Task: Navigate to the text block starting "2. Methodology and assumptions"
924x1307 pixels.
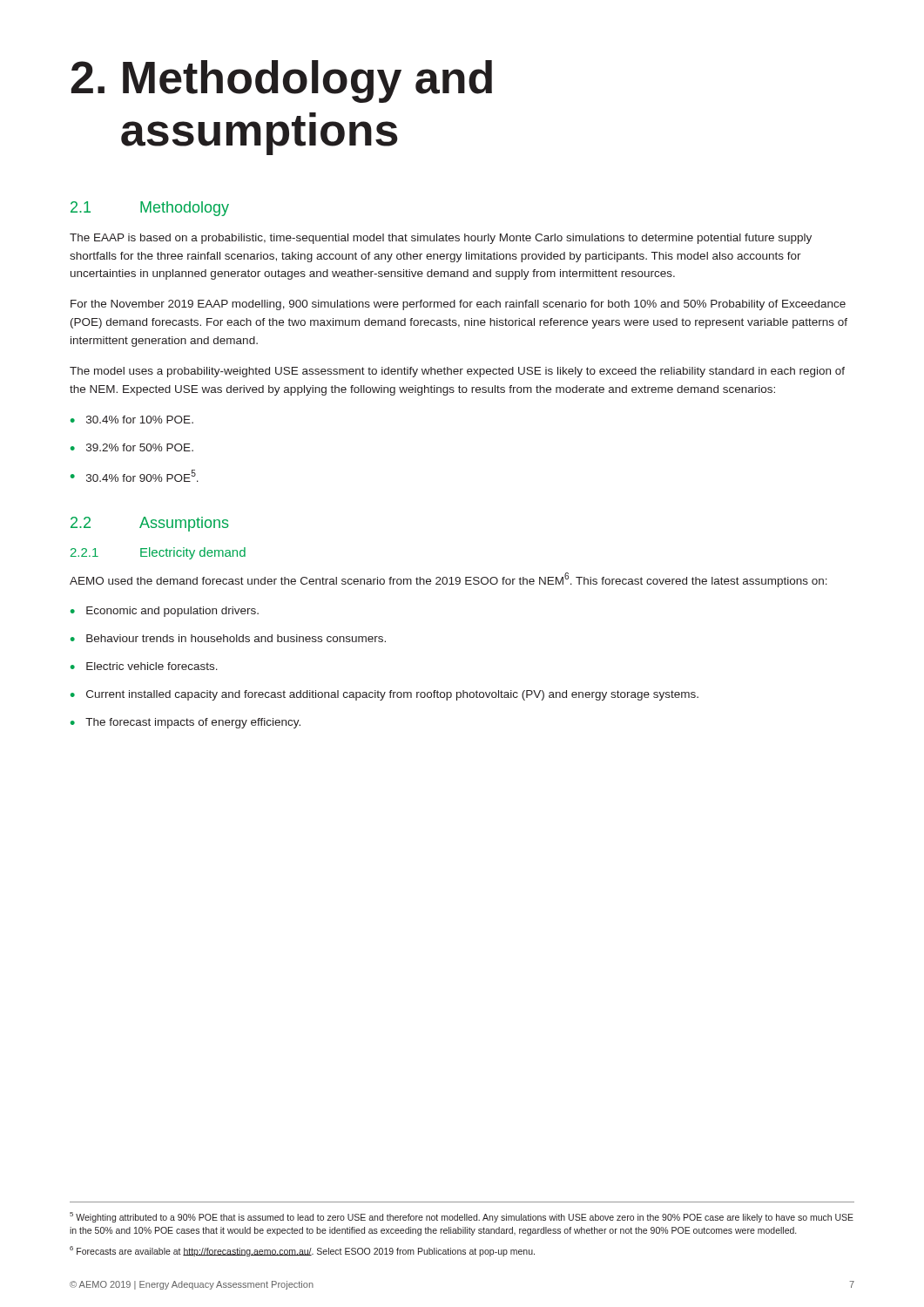Action: 462,104
